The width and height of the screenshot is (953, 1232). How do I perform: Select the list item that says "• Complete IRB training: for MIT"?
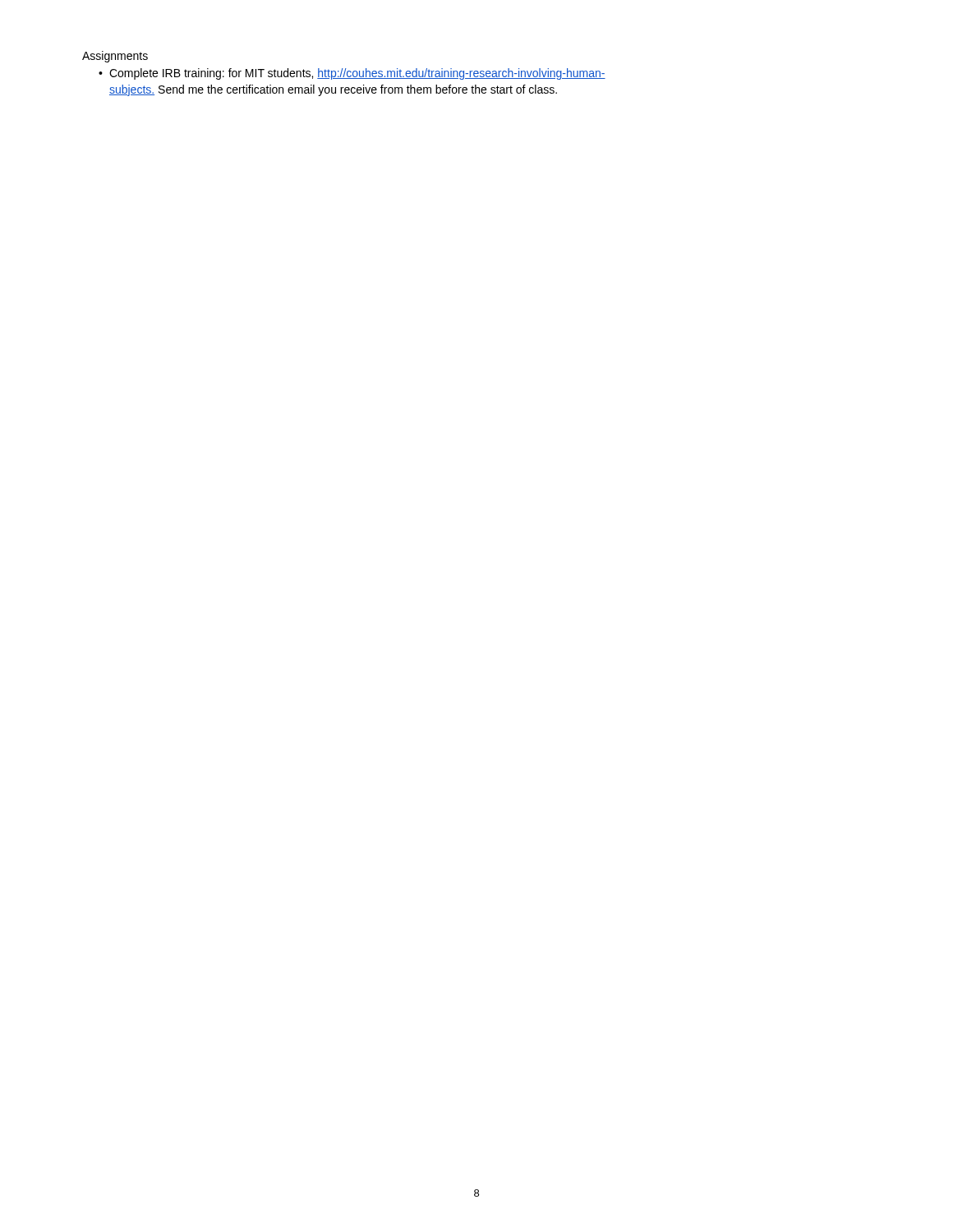click(352, 82)
